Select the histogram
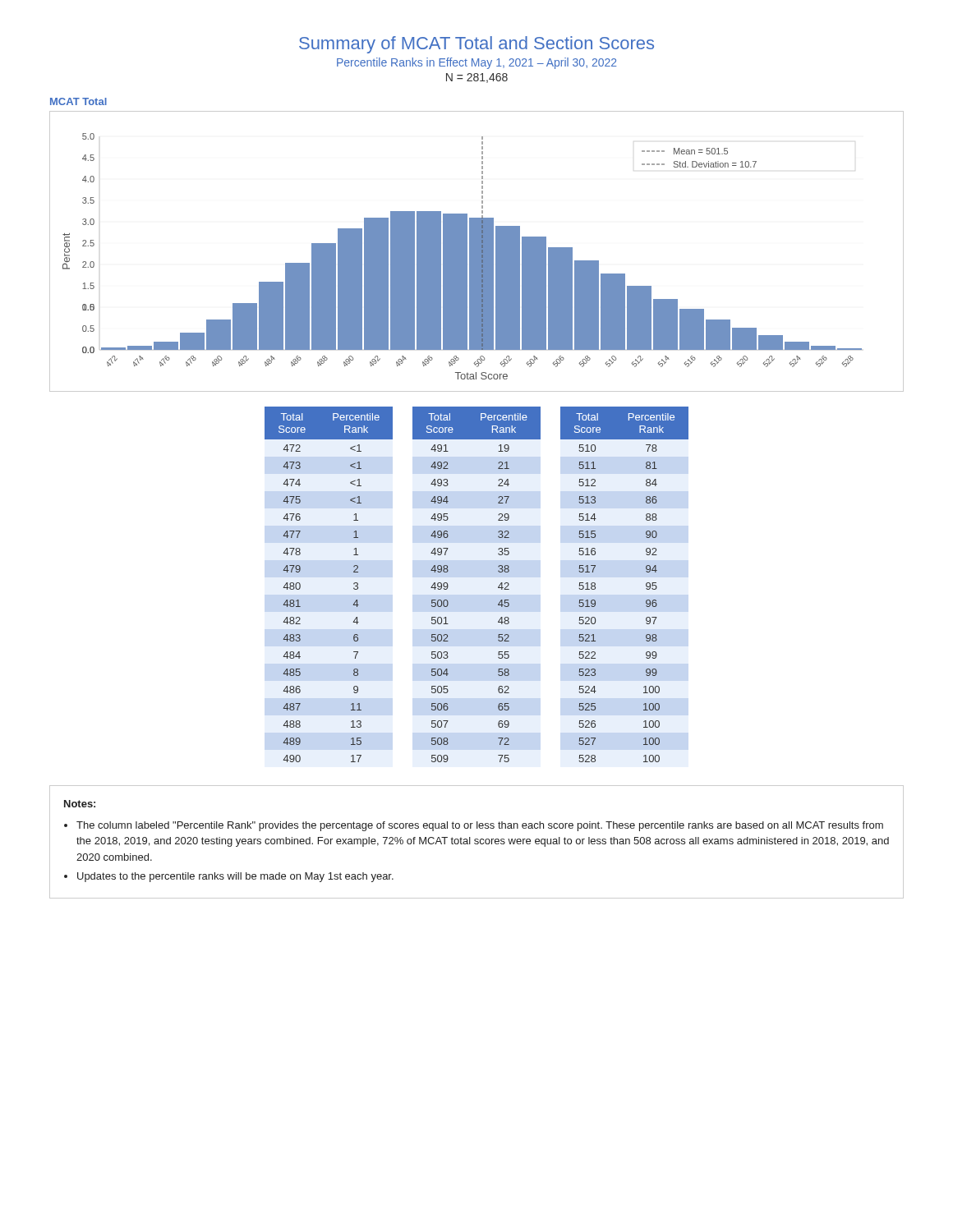 tap(476, 251)
